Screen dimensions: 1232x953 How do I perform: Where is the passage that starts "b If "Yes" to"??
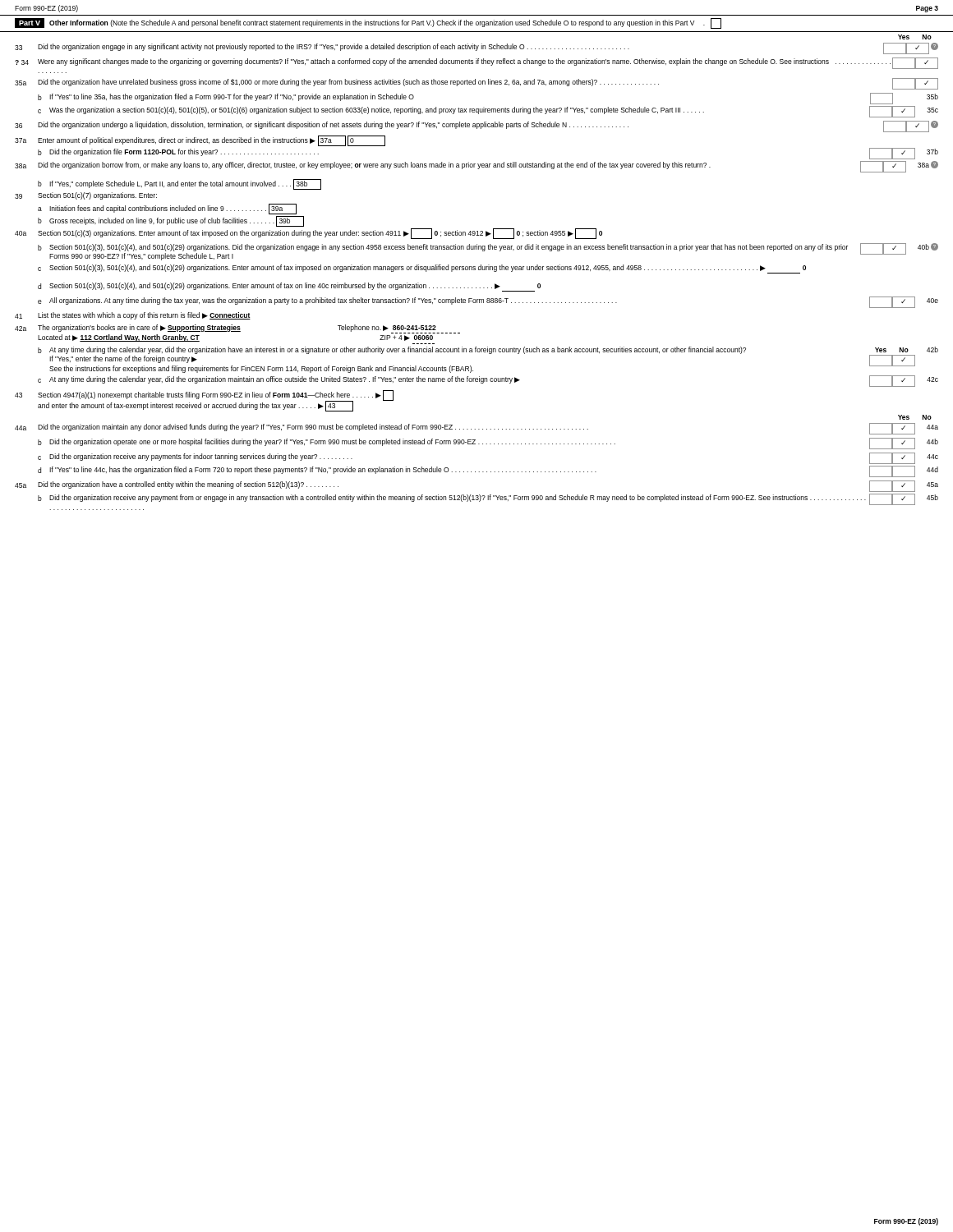coord(488,98)
